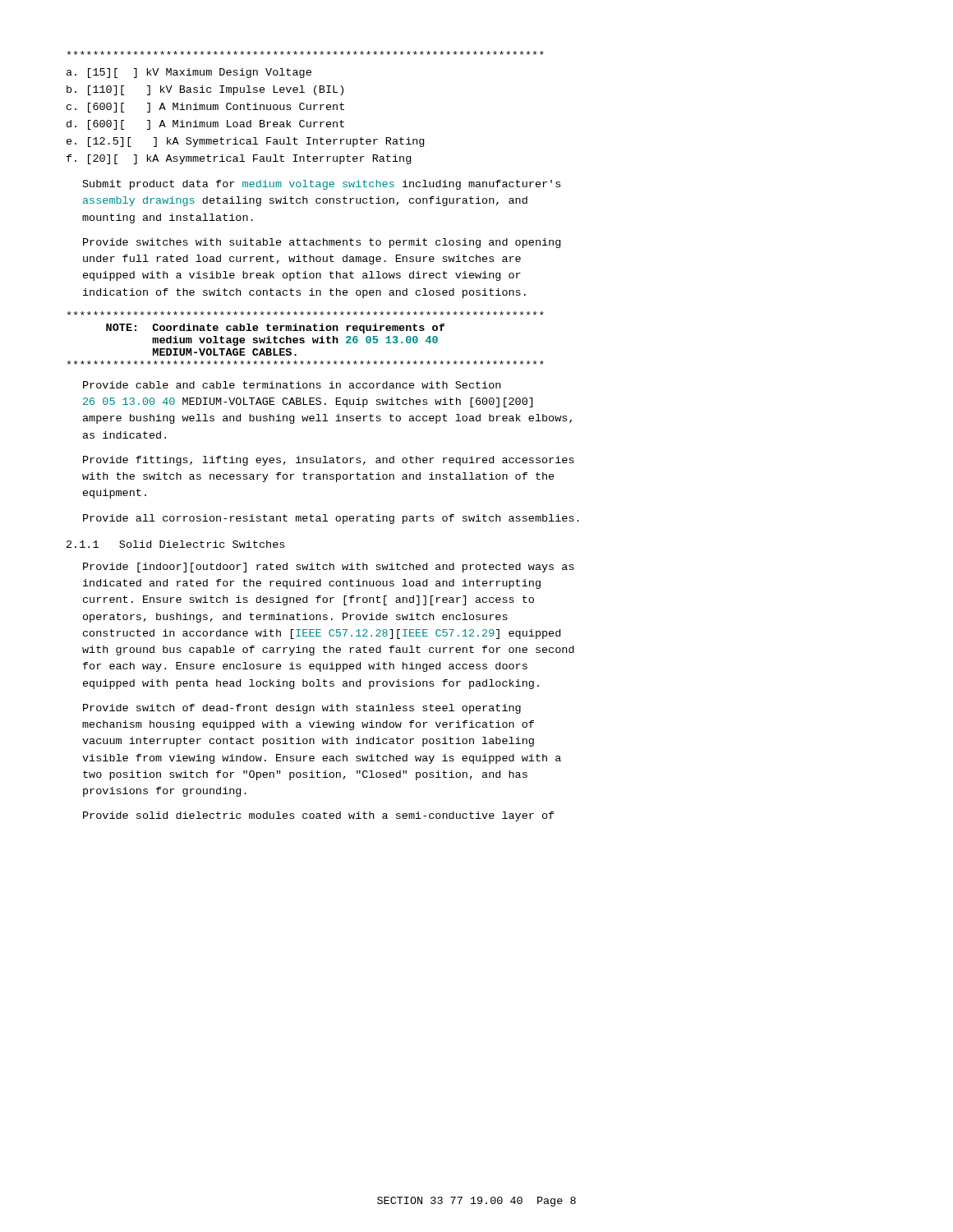
Task: Click the passage that begins "c. [600][ ] A Minimum"
Action: click(x=206, y=107)
